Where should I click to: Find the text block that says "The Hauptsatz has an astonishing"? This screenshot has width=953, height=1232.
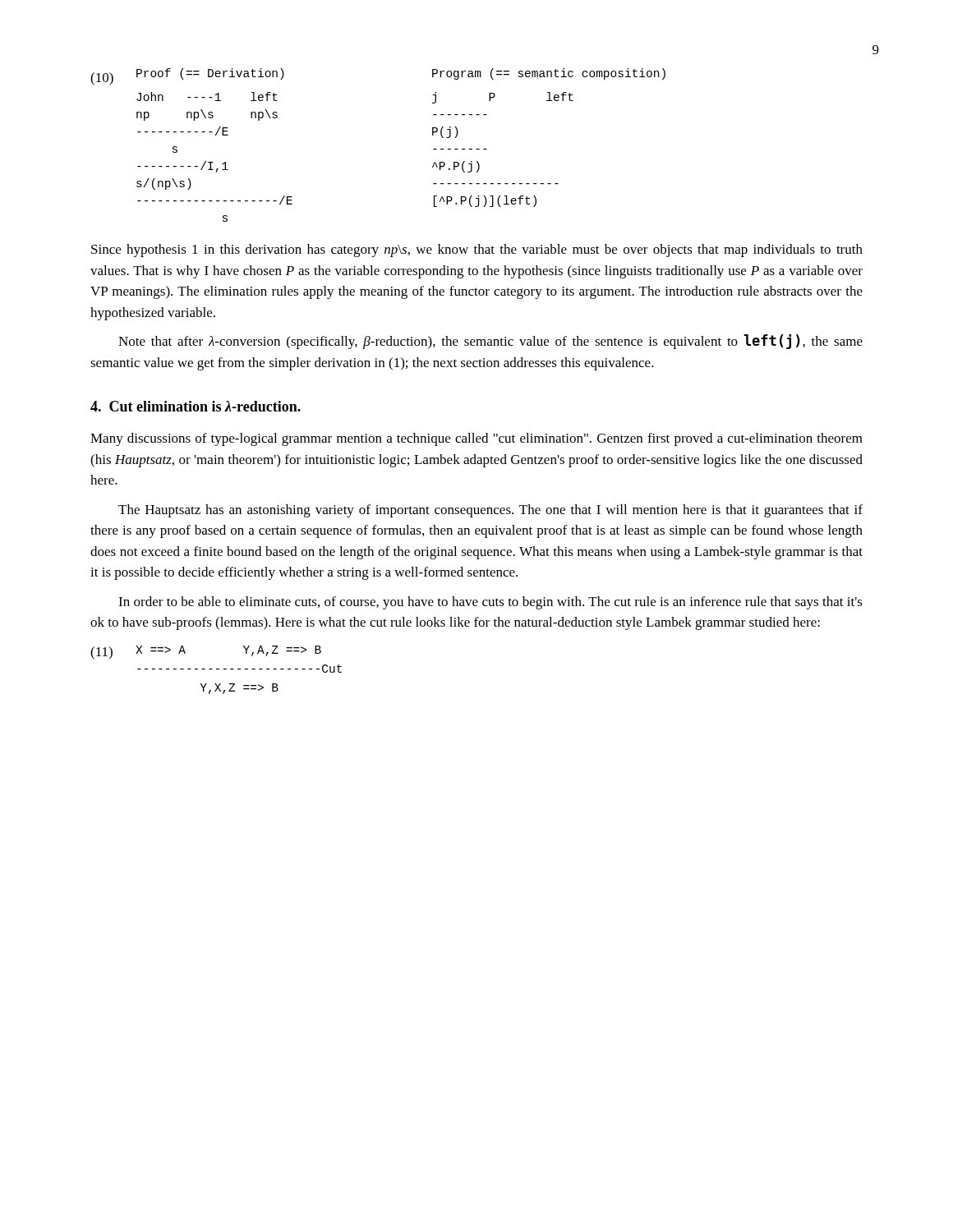(476, 541)
